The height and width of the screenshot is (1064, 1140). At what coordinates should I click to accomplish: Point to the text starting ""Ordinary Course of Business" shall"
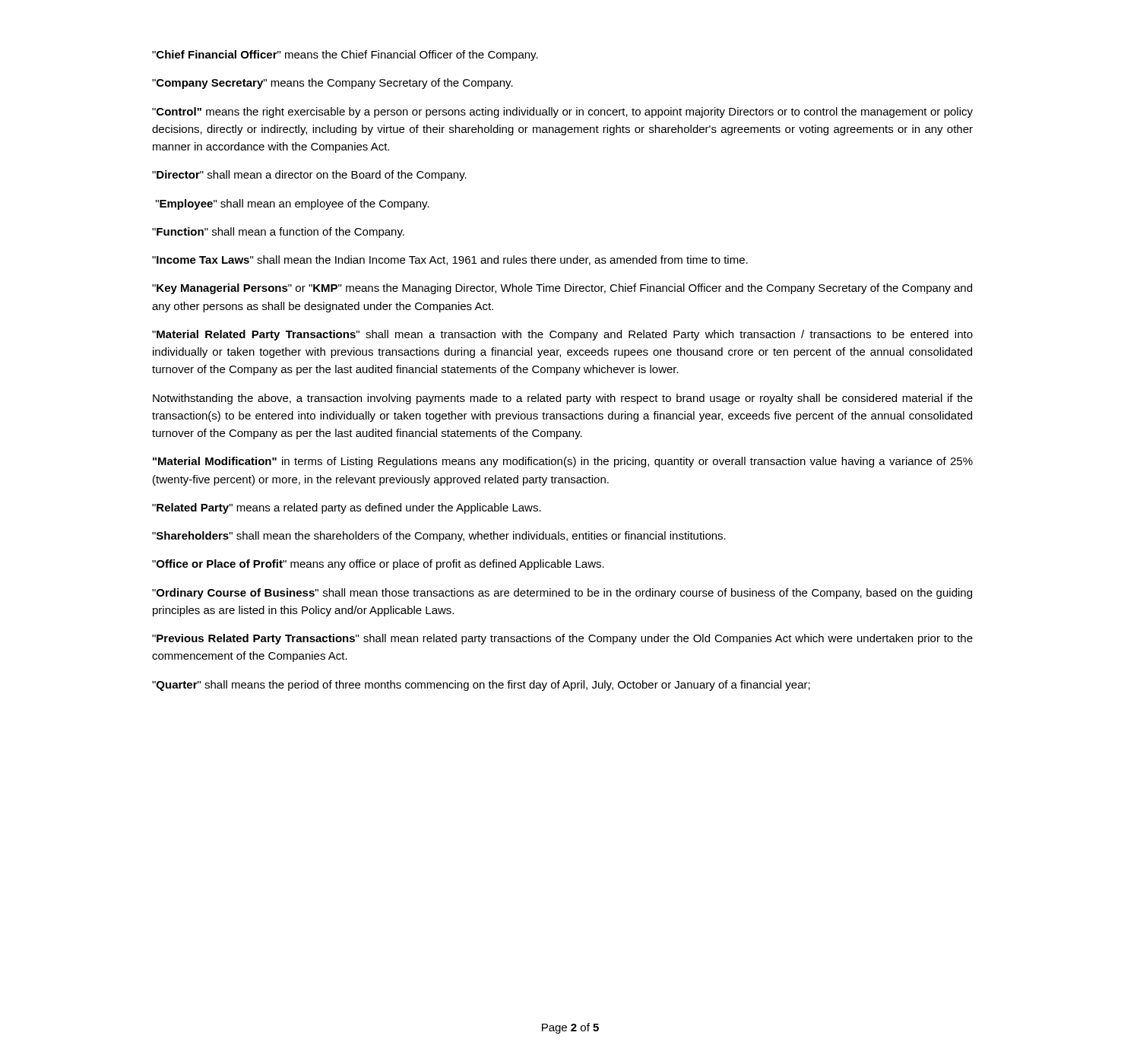click(x=562, y=601)
